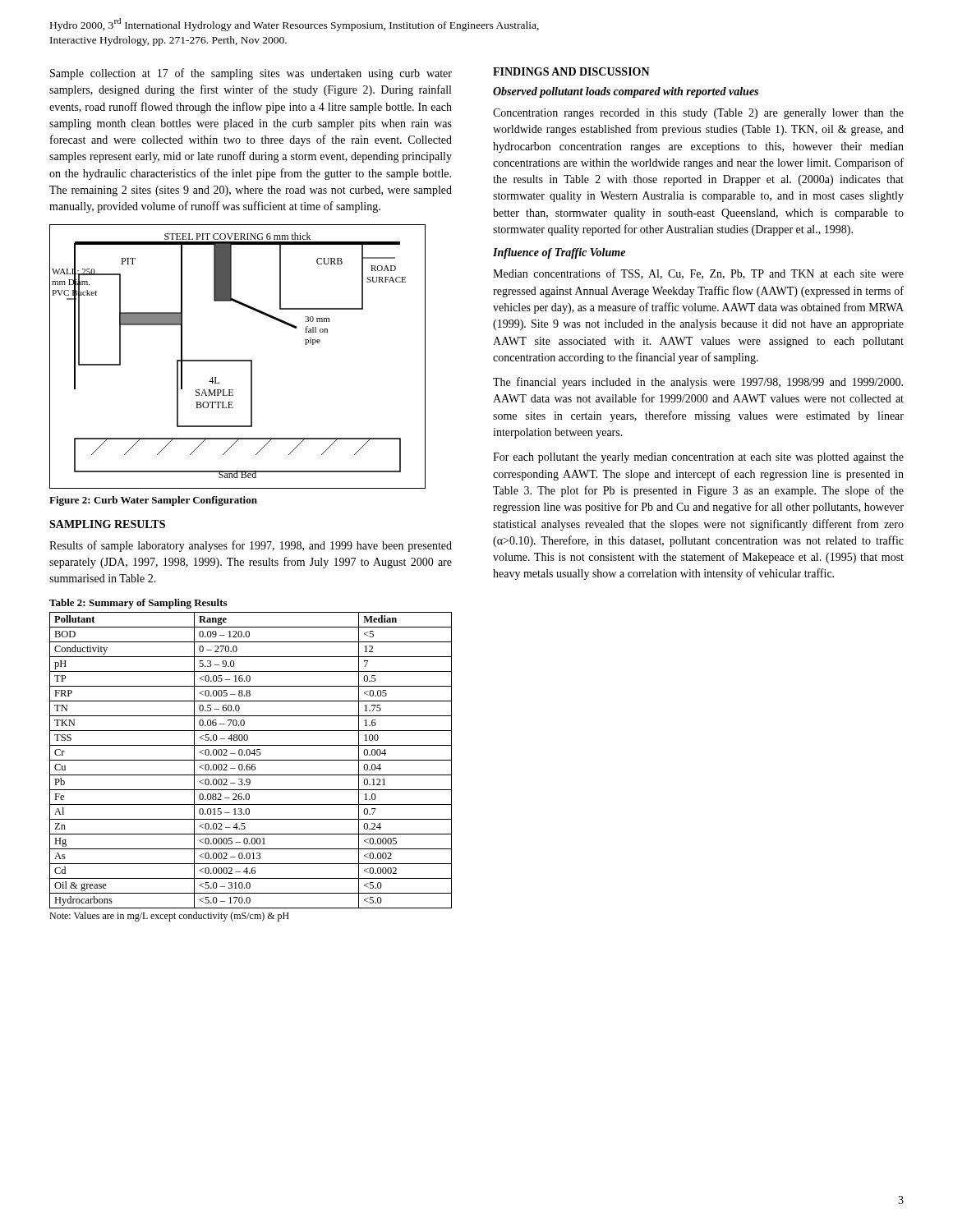The image size is (953, 1232).
Task: Point to the region starting "For each pollutant the yearly median concentration"
Action: [x=698, y=516]
